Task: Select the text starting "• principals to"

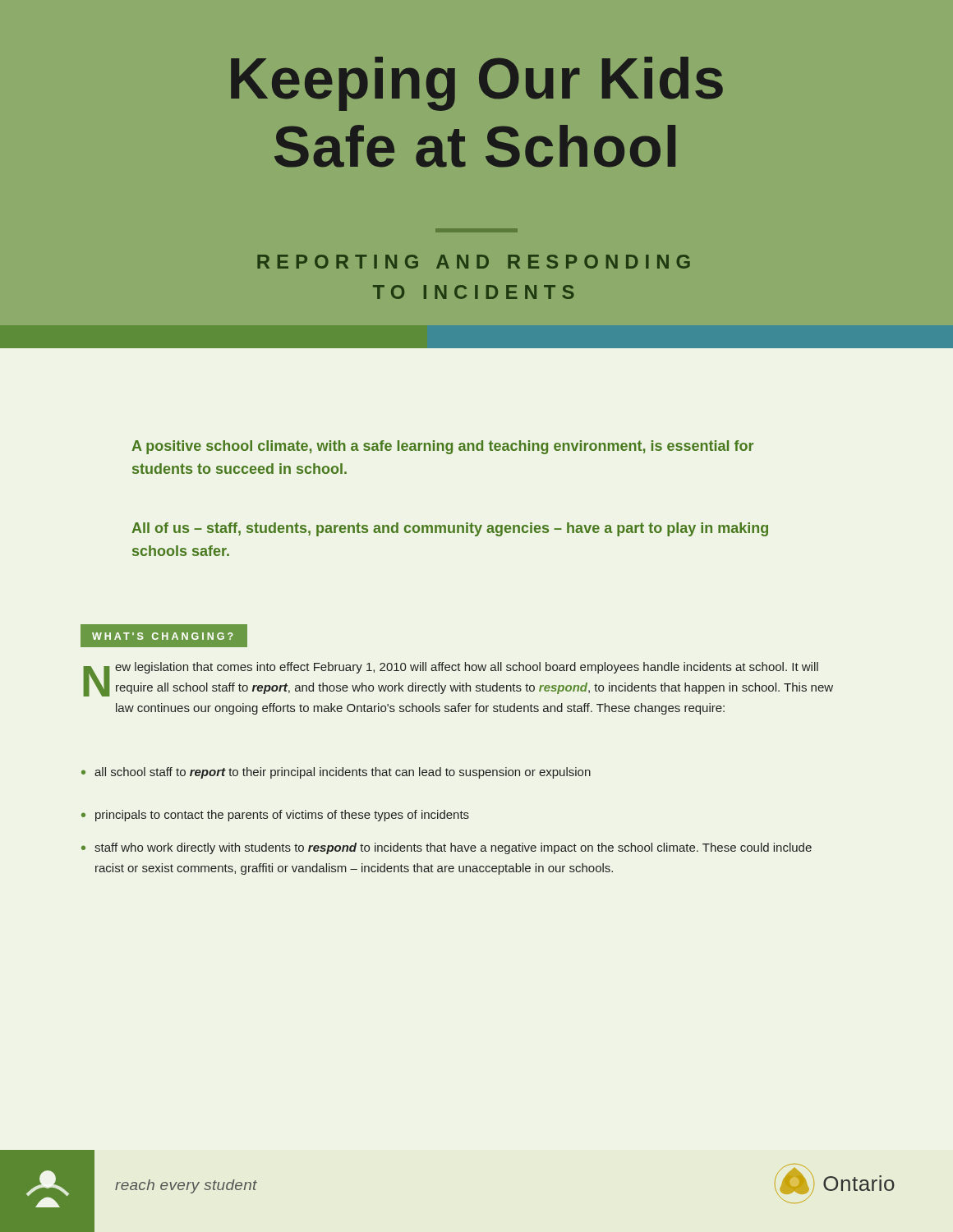Action: point(275,815)
